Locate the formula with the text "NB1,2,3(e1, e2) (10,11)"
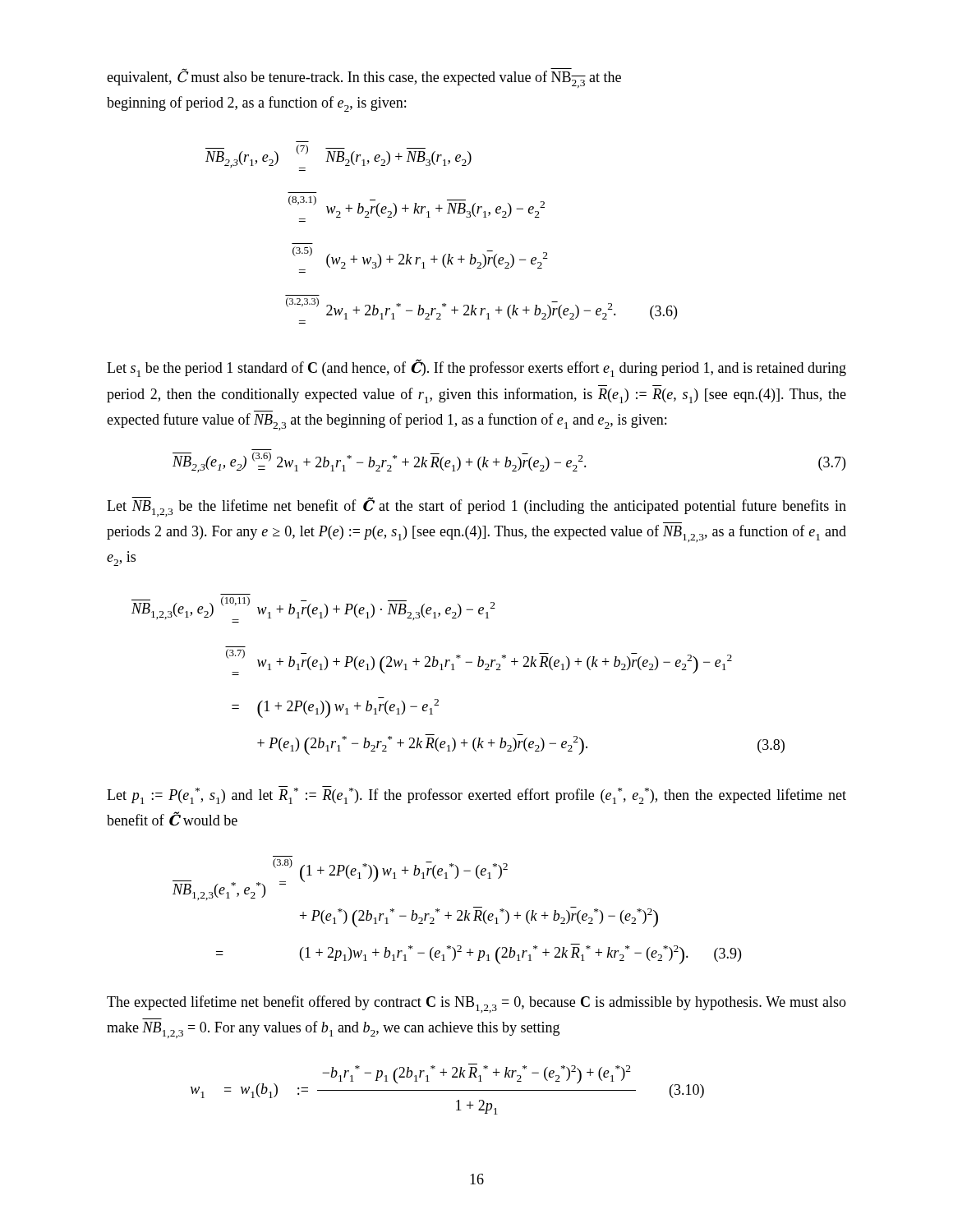Screen dimensions: 1232x953 point(458,674)
